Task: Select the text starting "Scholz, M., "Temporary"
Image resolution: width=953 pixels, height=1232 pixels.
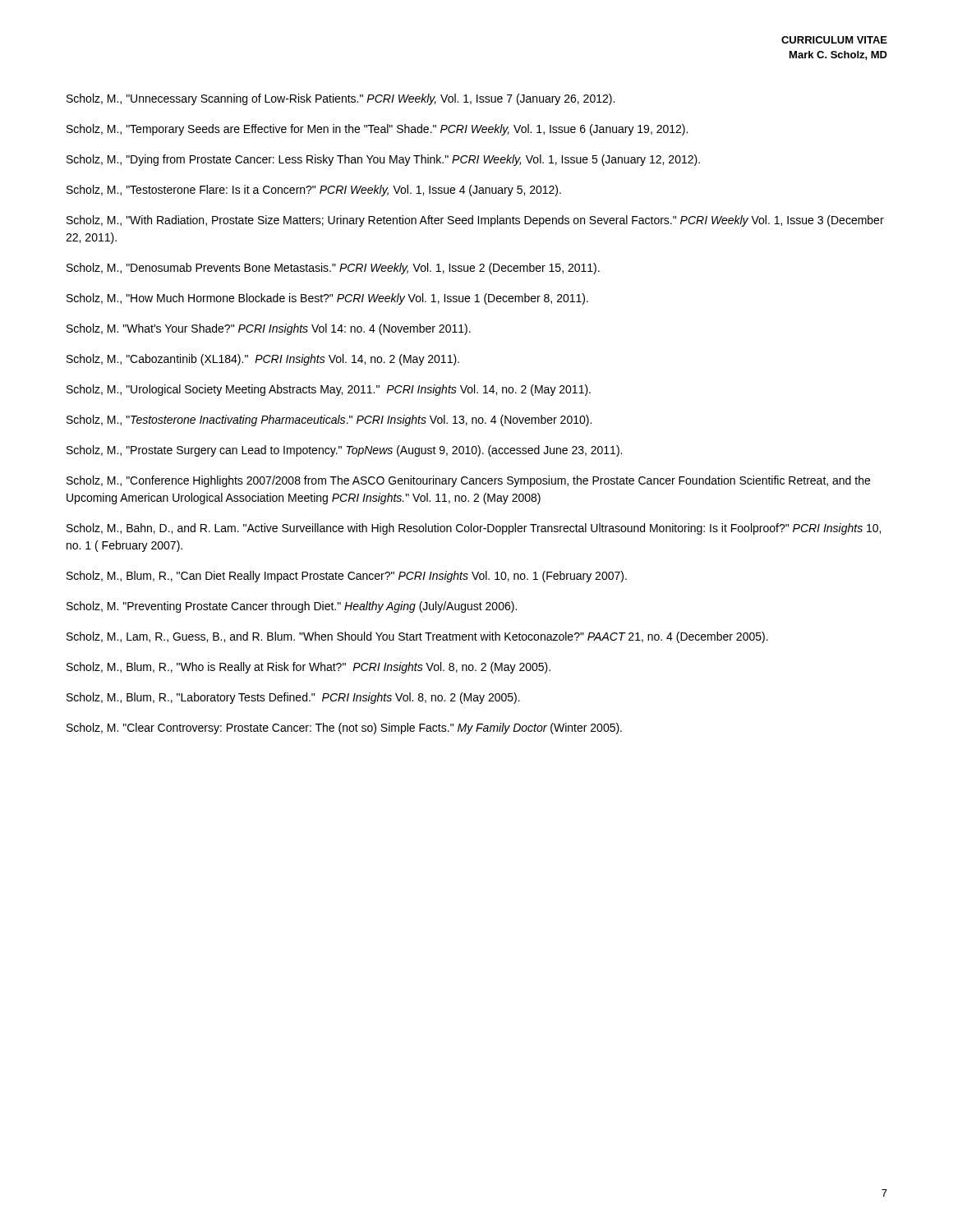Action: point(377,129)
